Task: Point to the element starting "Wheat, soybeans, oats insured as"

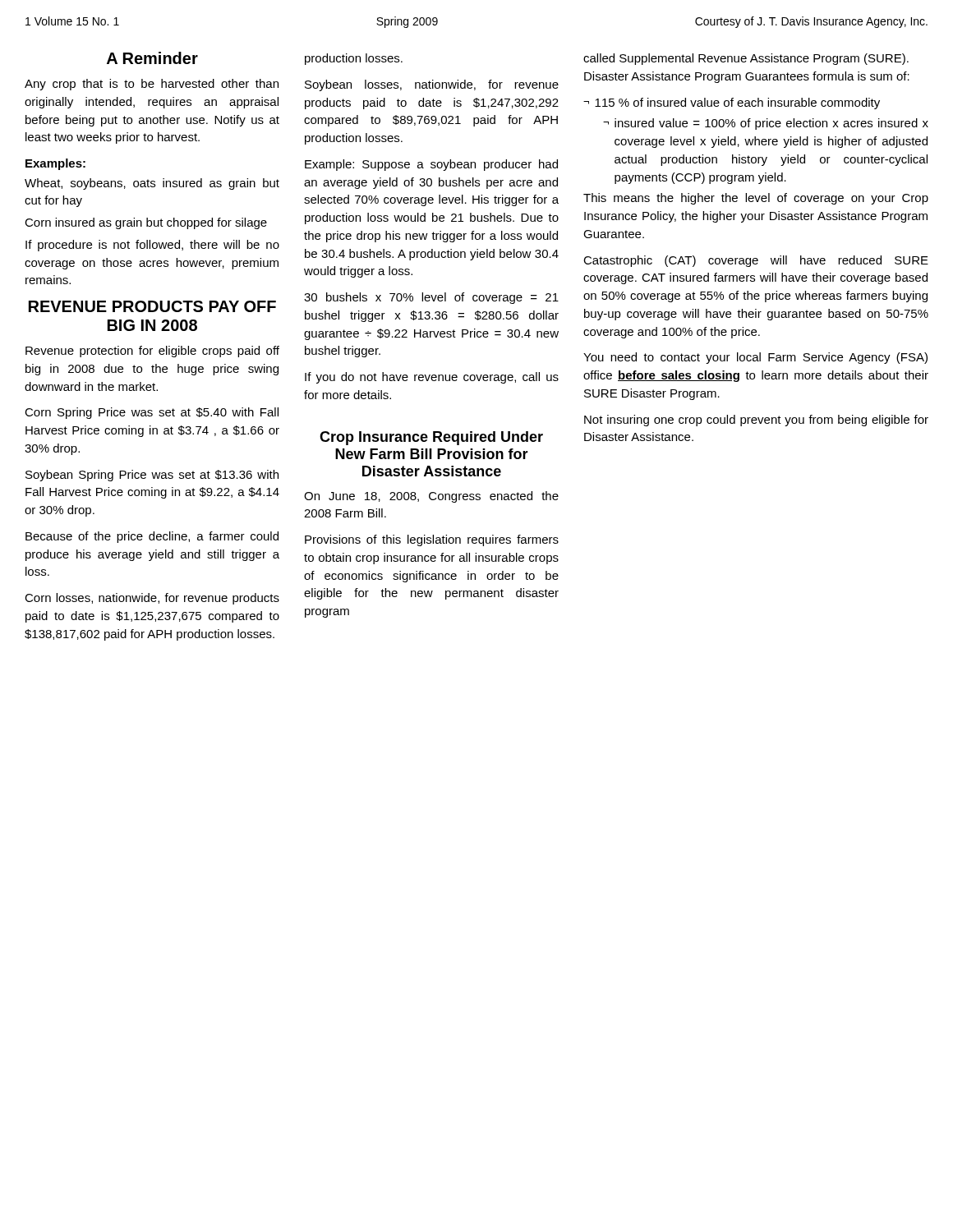Action: pos(152,191)
